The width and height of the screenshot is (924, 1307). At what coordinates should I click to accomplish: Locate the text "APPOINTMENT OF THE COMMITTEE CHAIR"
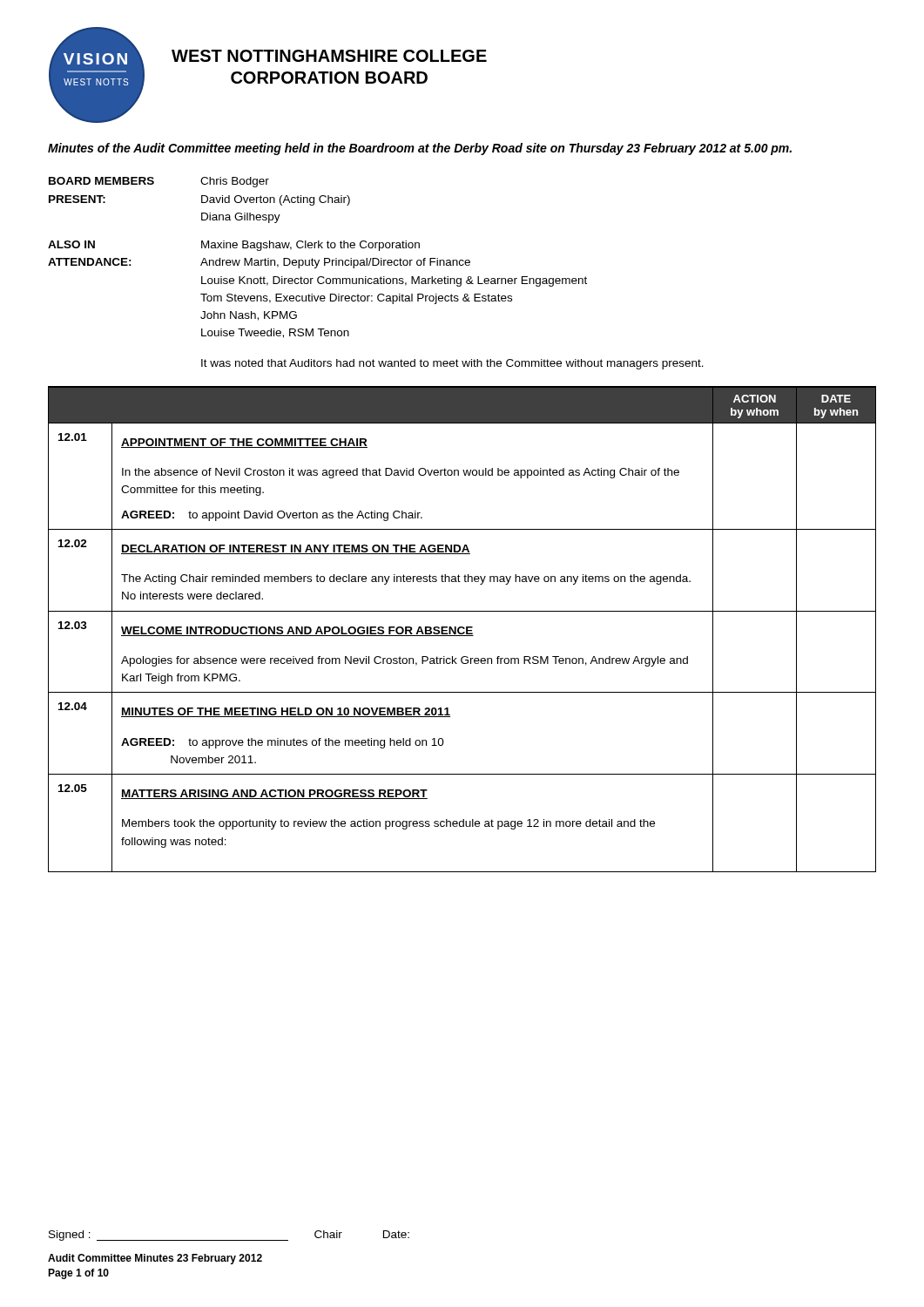click(x=244, y=442)
